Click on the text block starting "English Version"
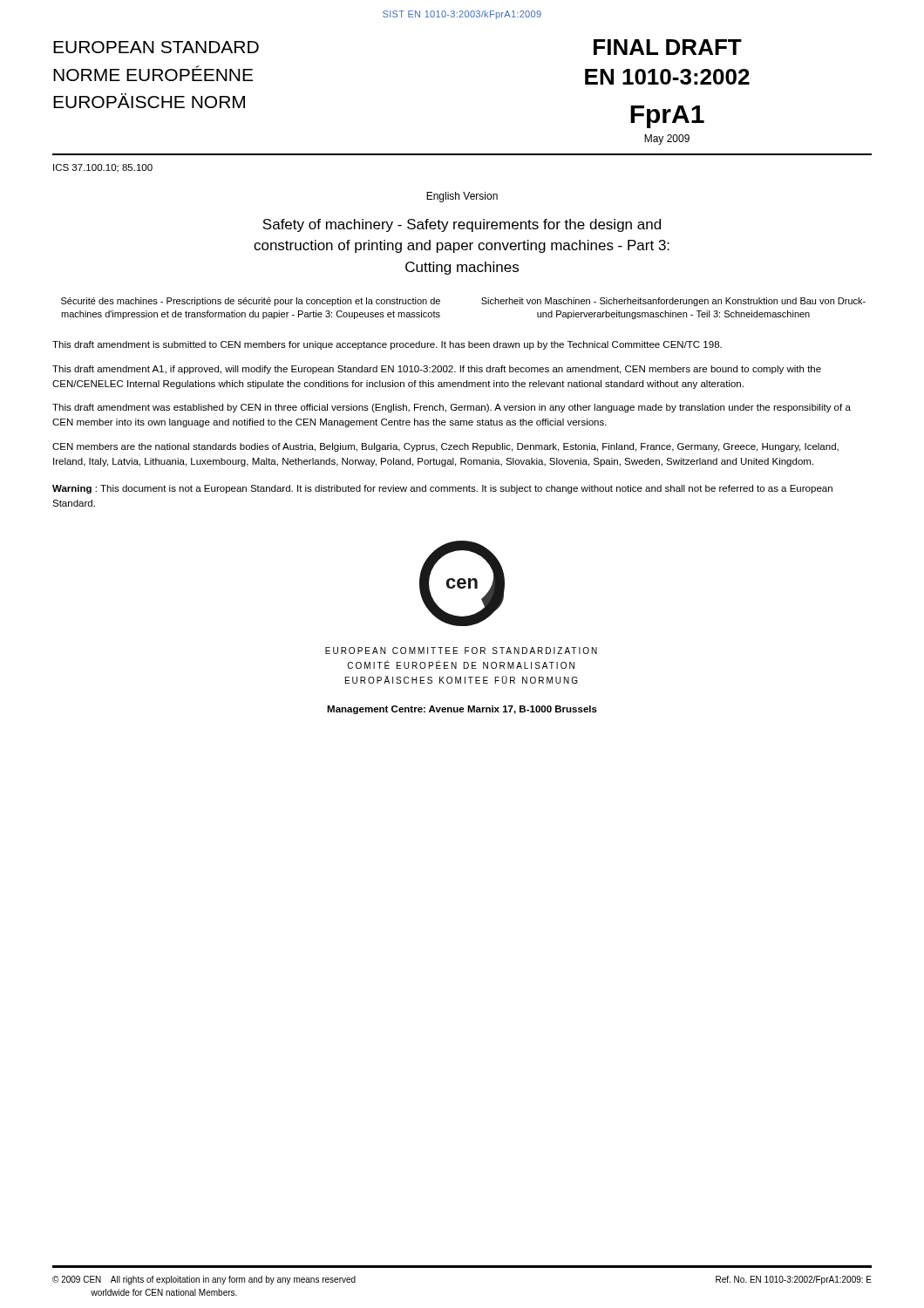This screenshot has width=924, height=1308. point(462,196)
